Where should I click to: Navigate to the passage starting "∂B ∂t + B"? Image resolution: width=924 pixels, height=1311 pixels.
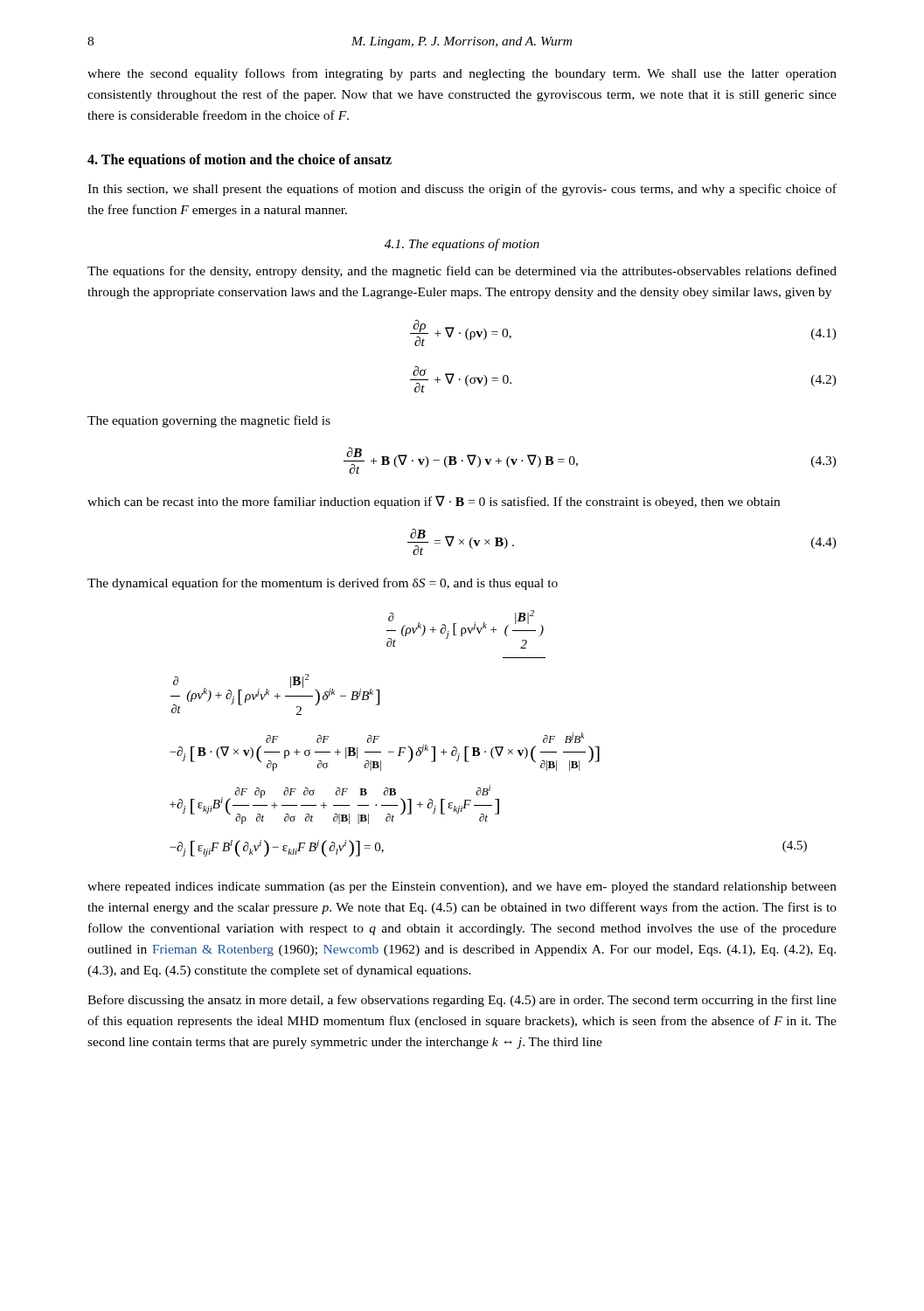(x=562, y=461)
